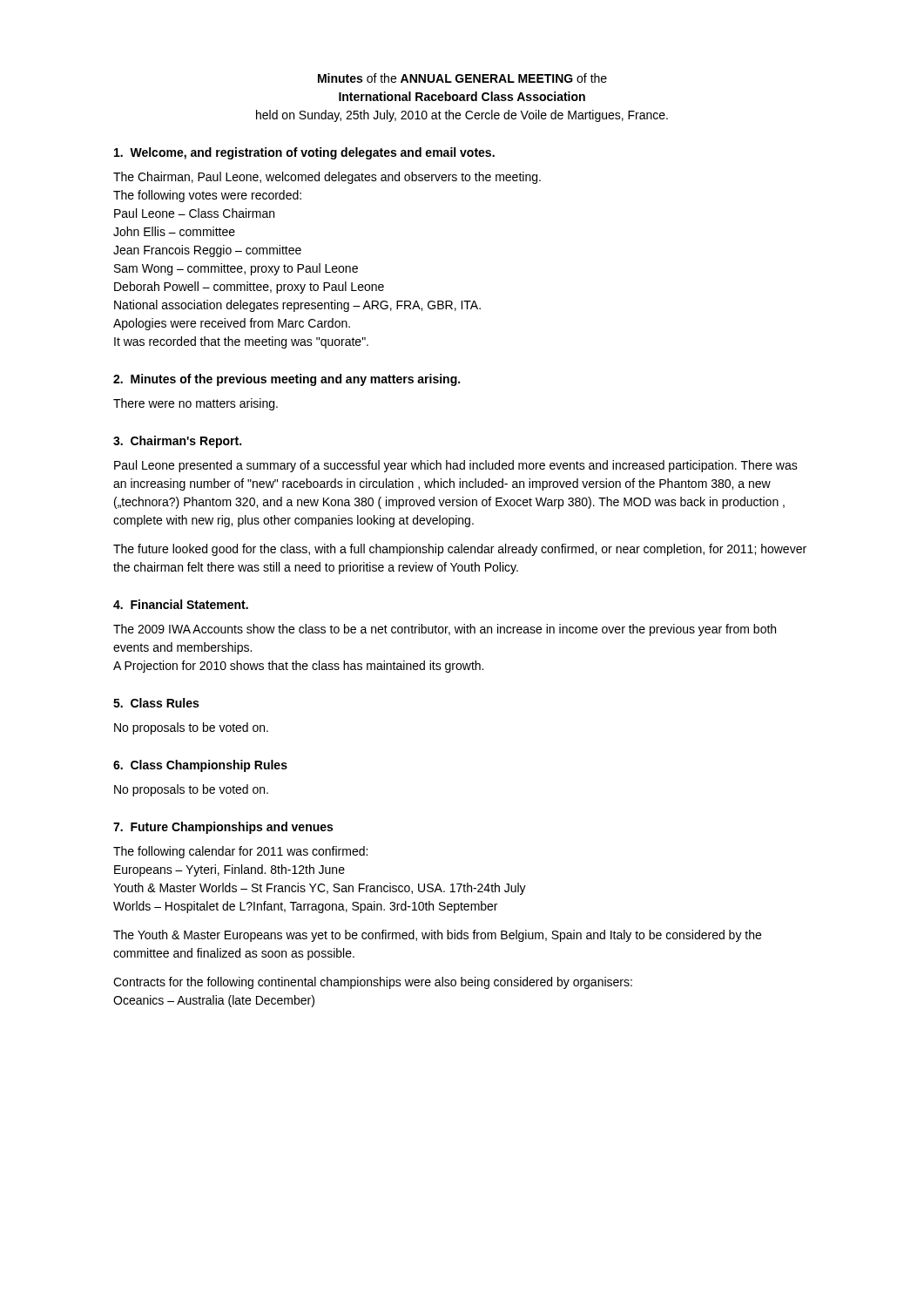
Task: Click on the section header that reads "6. Class Championship Rules"
Action: [200, 765]
